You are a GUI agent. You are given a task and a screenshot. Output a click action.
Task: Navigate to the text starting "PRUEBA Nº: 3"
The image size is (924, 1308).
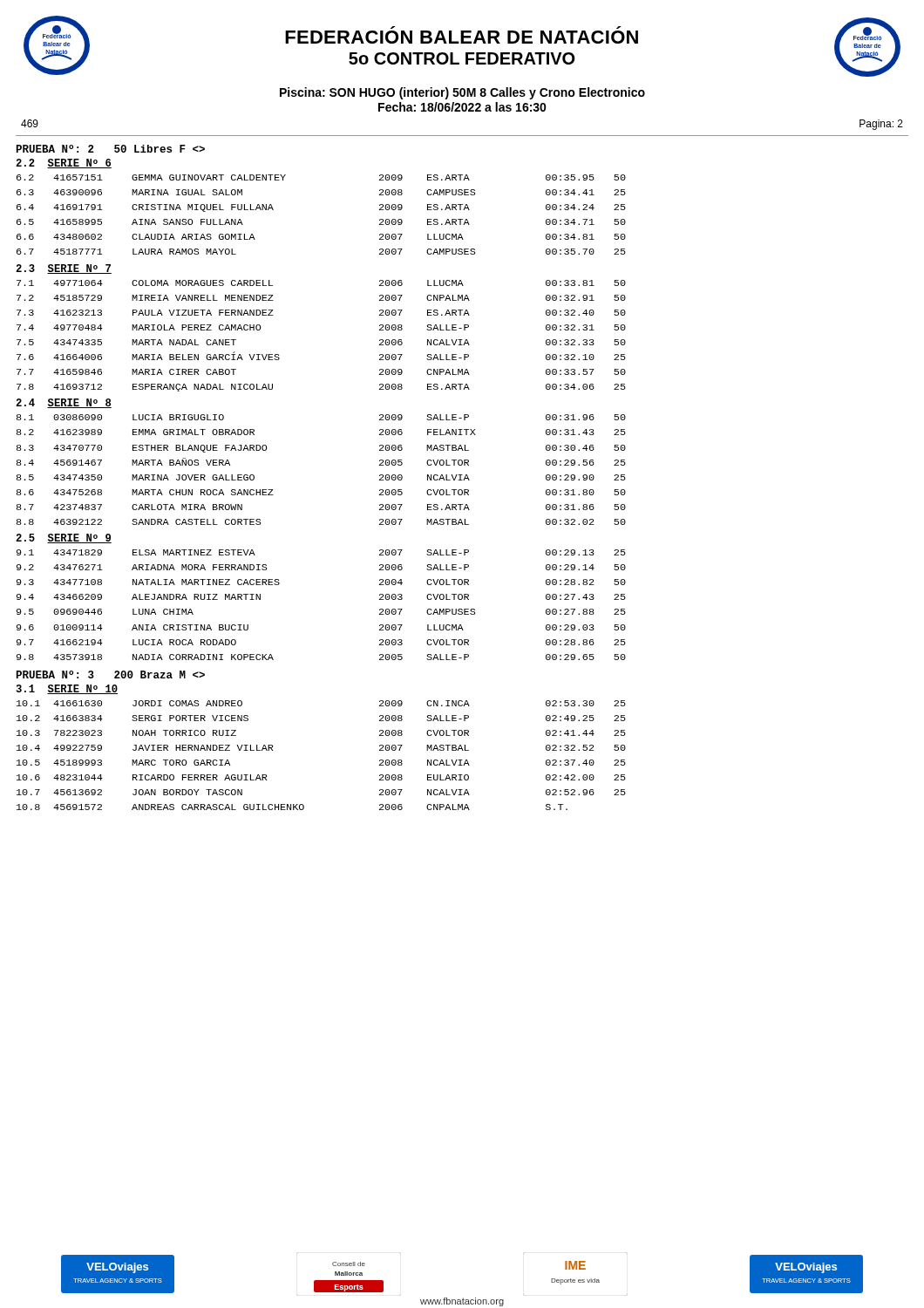pyautogui.click(x=111, y=676)
